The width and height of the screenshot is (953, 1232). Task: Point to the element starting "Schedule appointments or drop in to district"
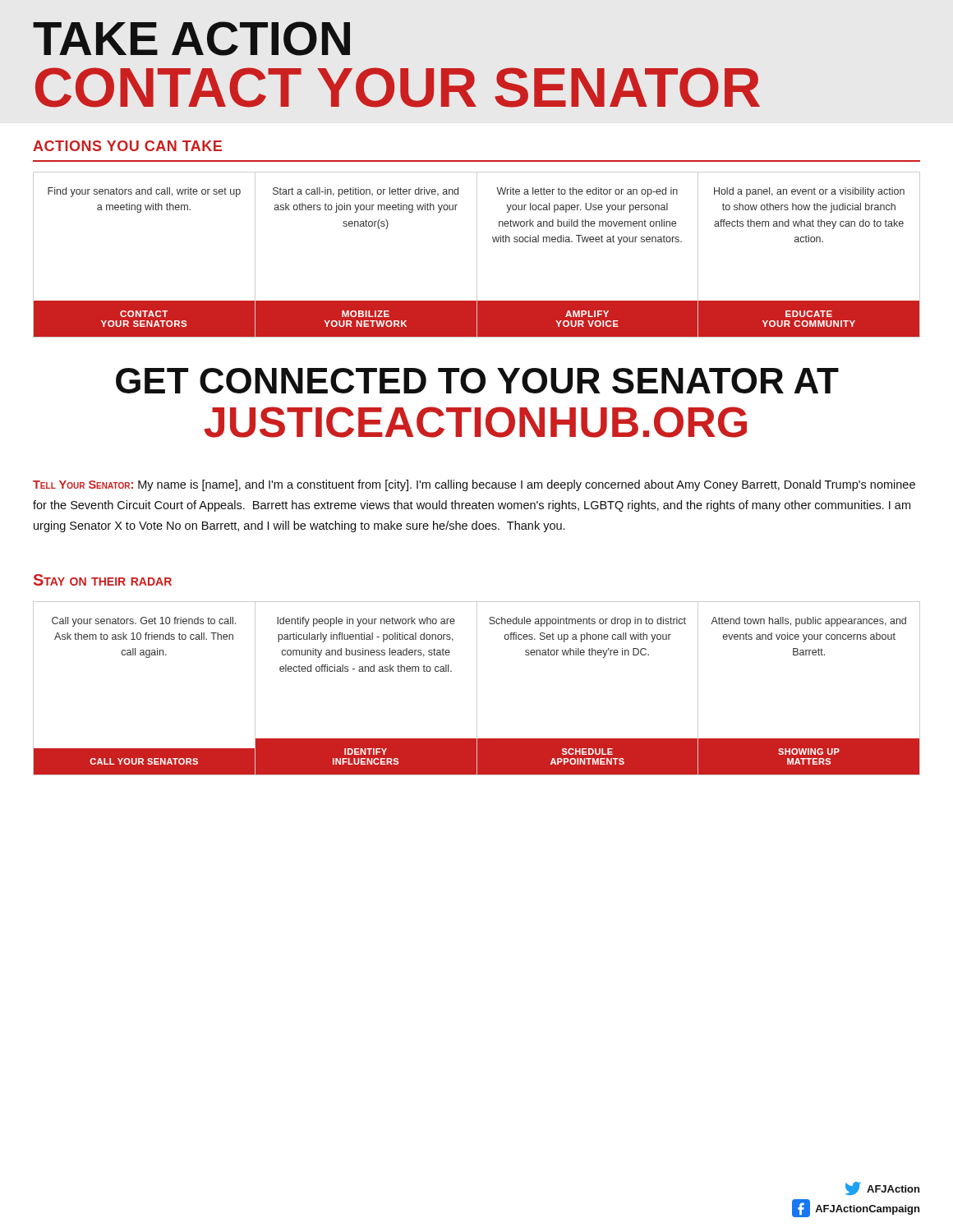(x=587, y=688)
